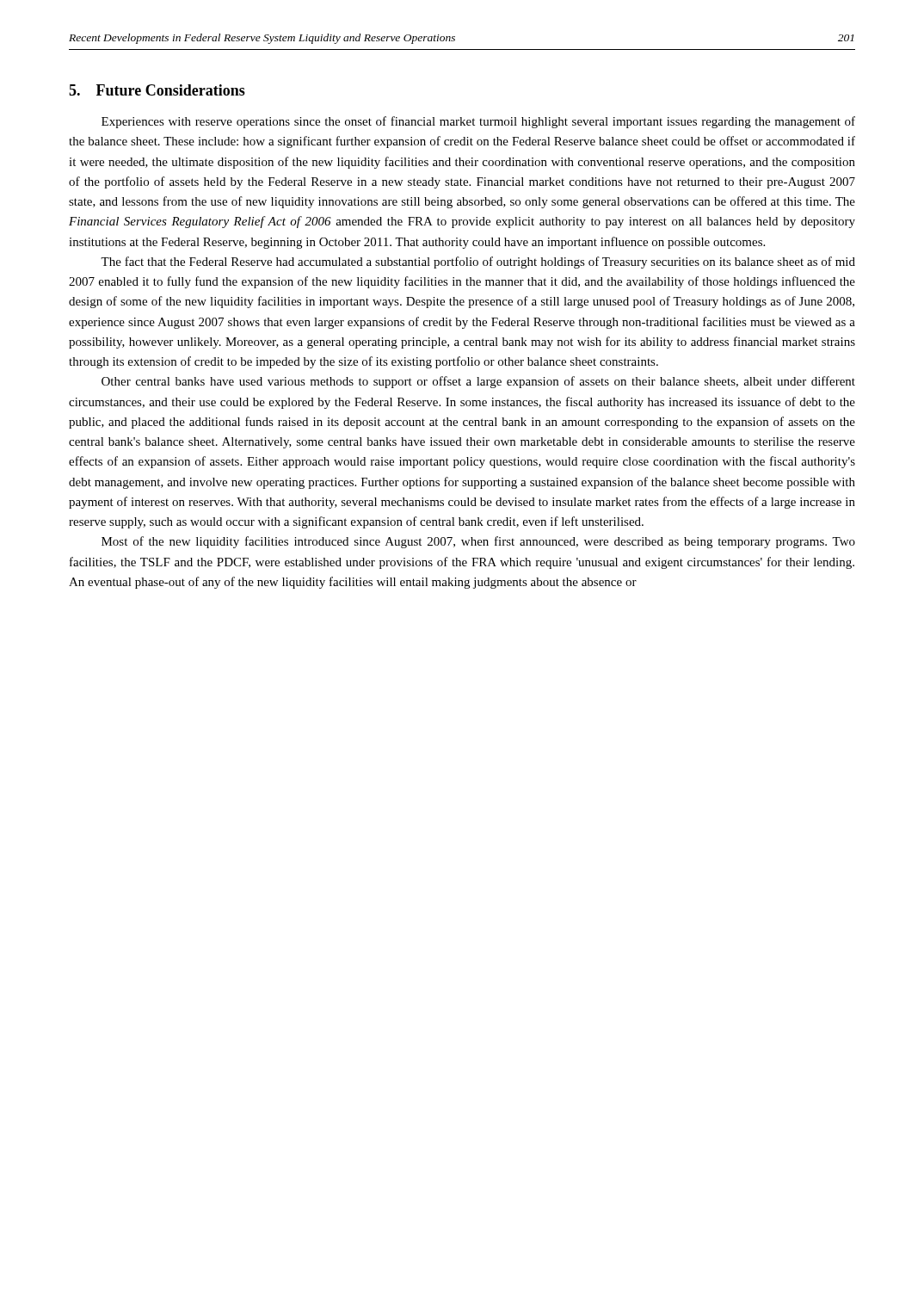924x1291 pixels.
Task: Click on the block starting "5.Future Considerations"
Action: click(x=157, y=90)
